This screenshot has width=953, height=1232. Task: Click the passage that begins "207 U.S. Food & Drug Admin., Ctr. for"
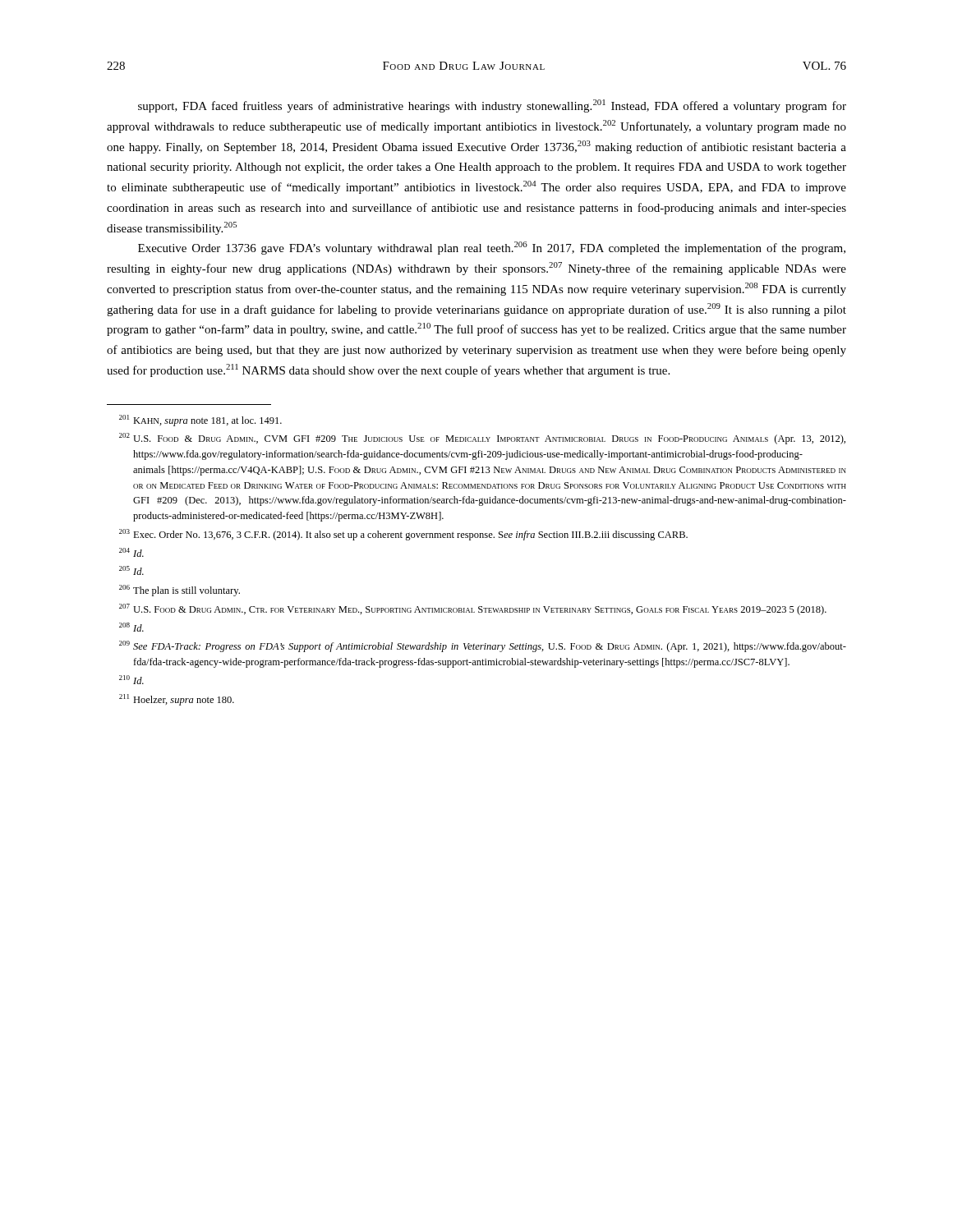476,610
